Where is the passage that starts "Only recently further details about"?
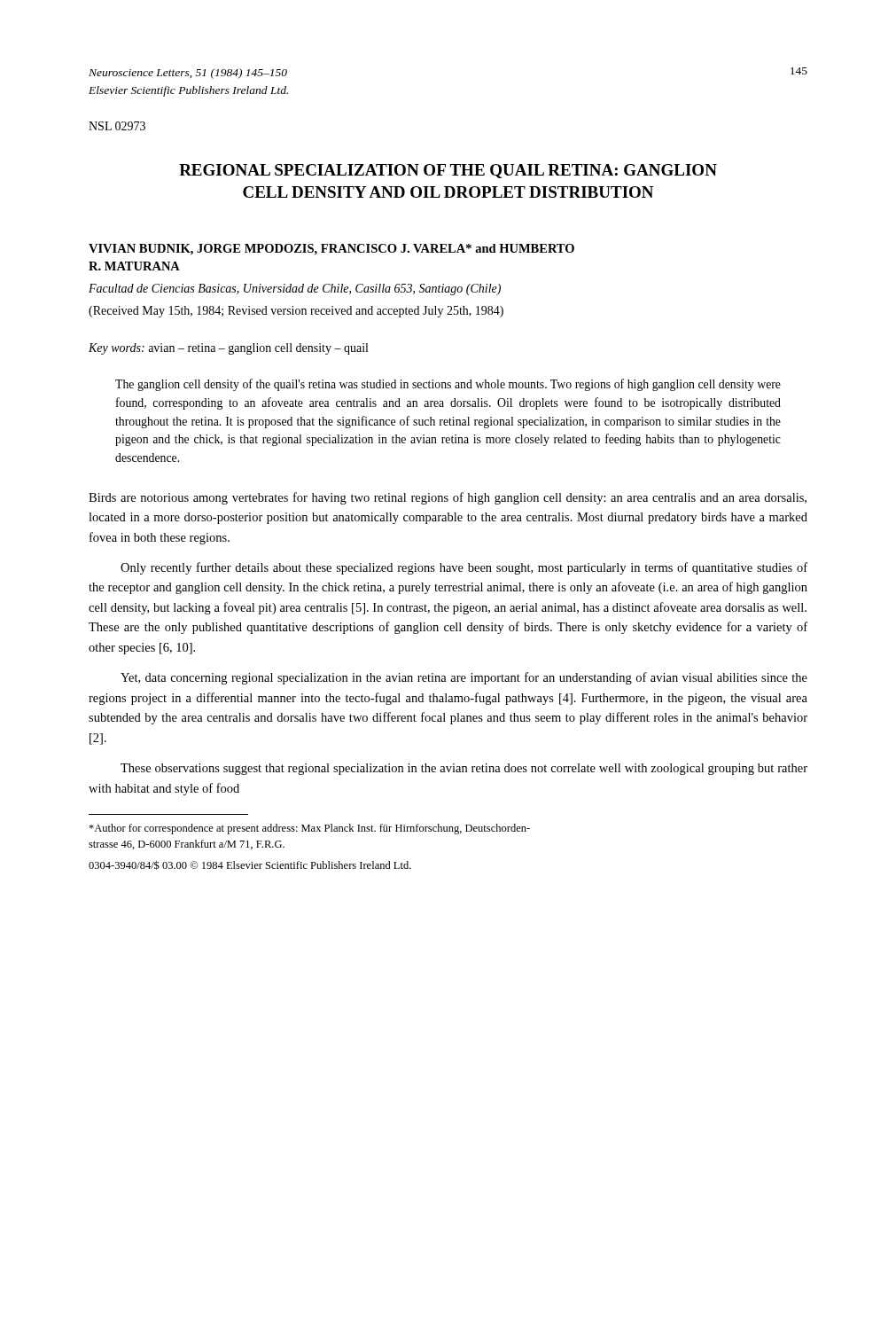This screenshot has height=1330, width=896. pyautogui.click(x=448, y=607)
